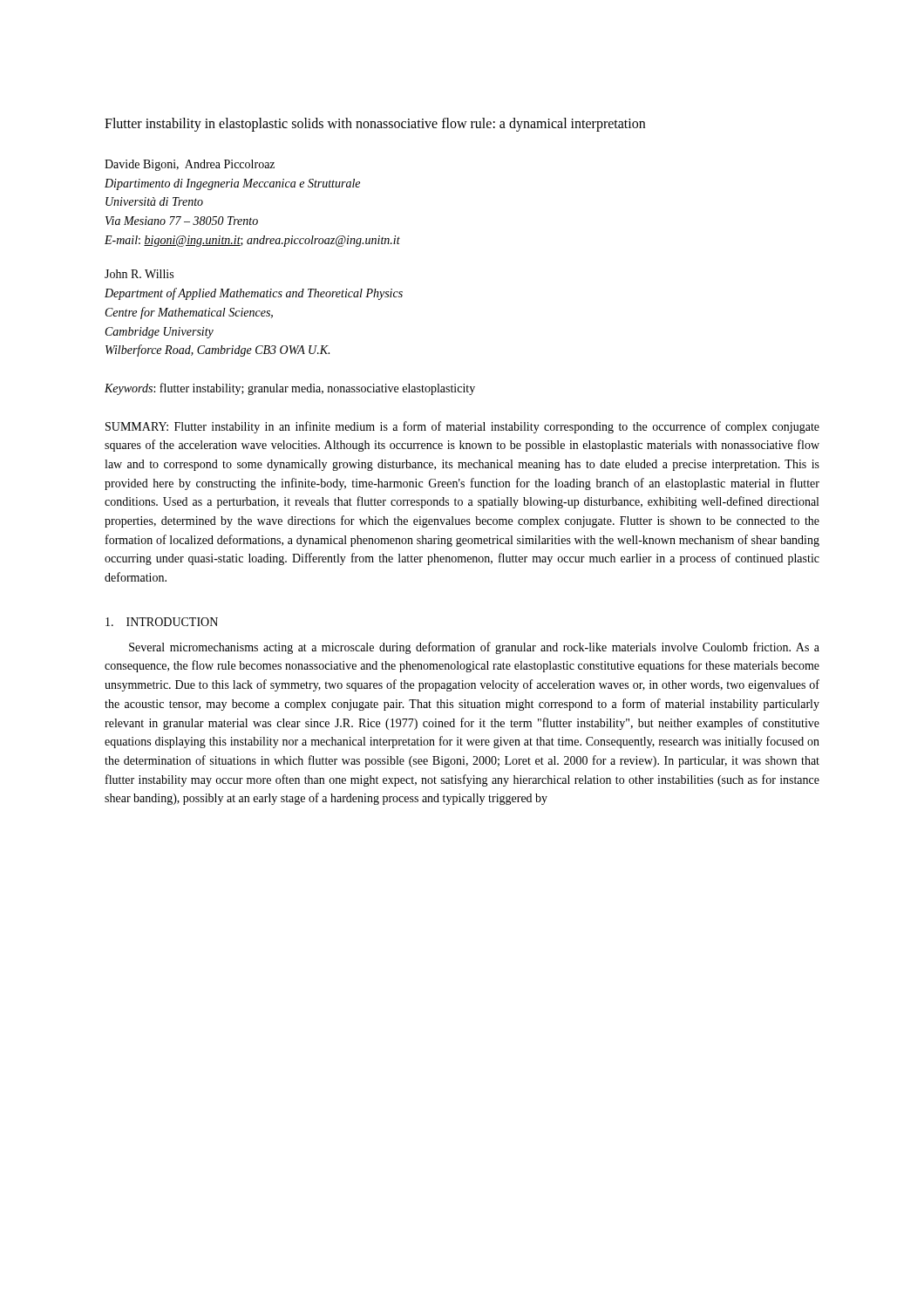Viewport: 924px width, 1308px height.
Task: Where is the passage that starts "SUMMARY: Flutter instability in an infinite"?
Action: click(462, 502)
